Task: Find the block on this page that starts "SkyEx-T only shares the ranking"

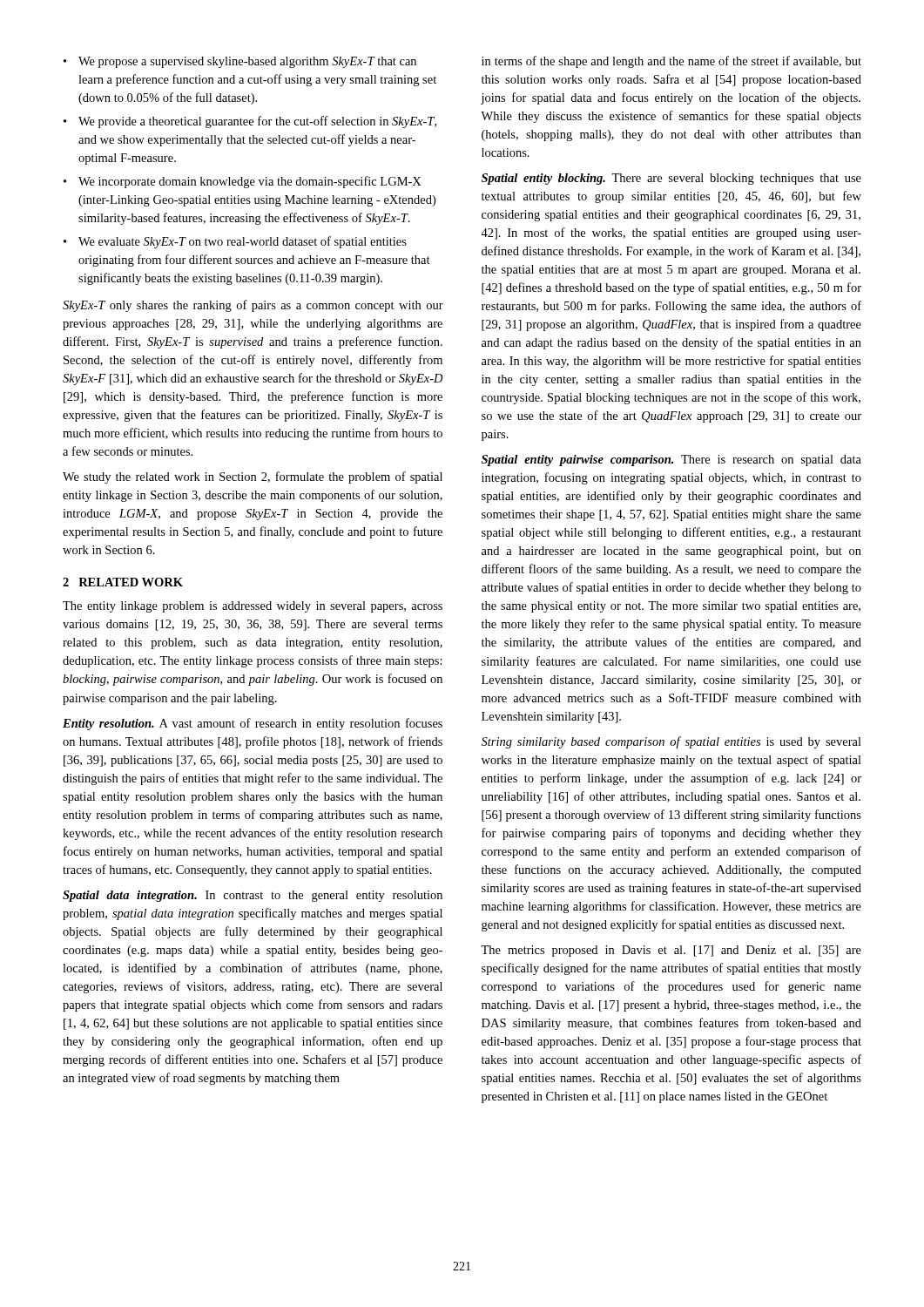Action: (x=253, y=378)
